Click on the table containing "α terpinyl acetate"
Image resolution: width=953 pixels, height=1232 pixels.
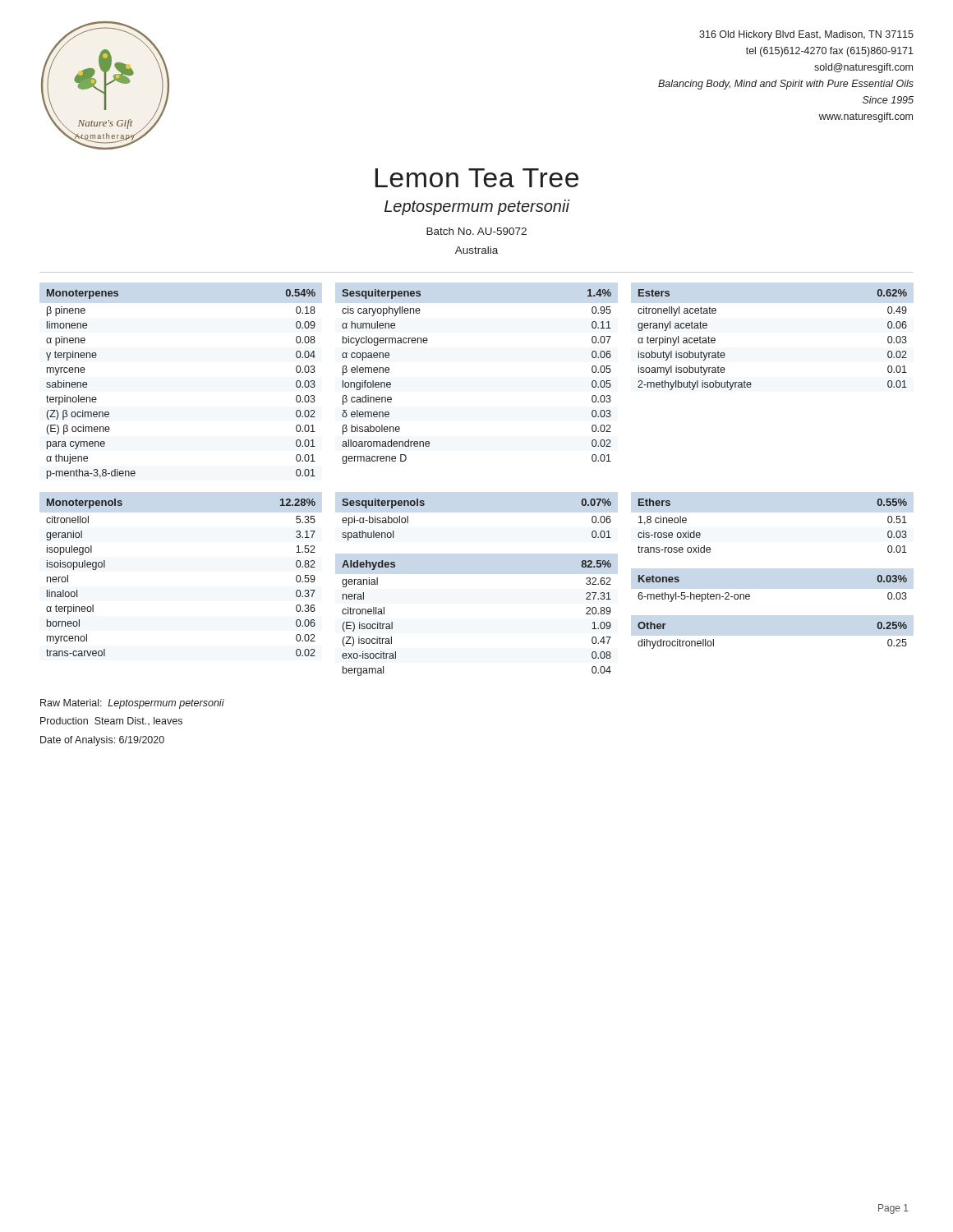[x=772, y=337]
